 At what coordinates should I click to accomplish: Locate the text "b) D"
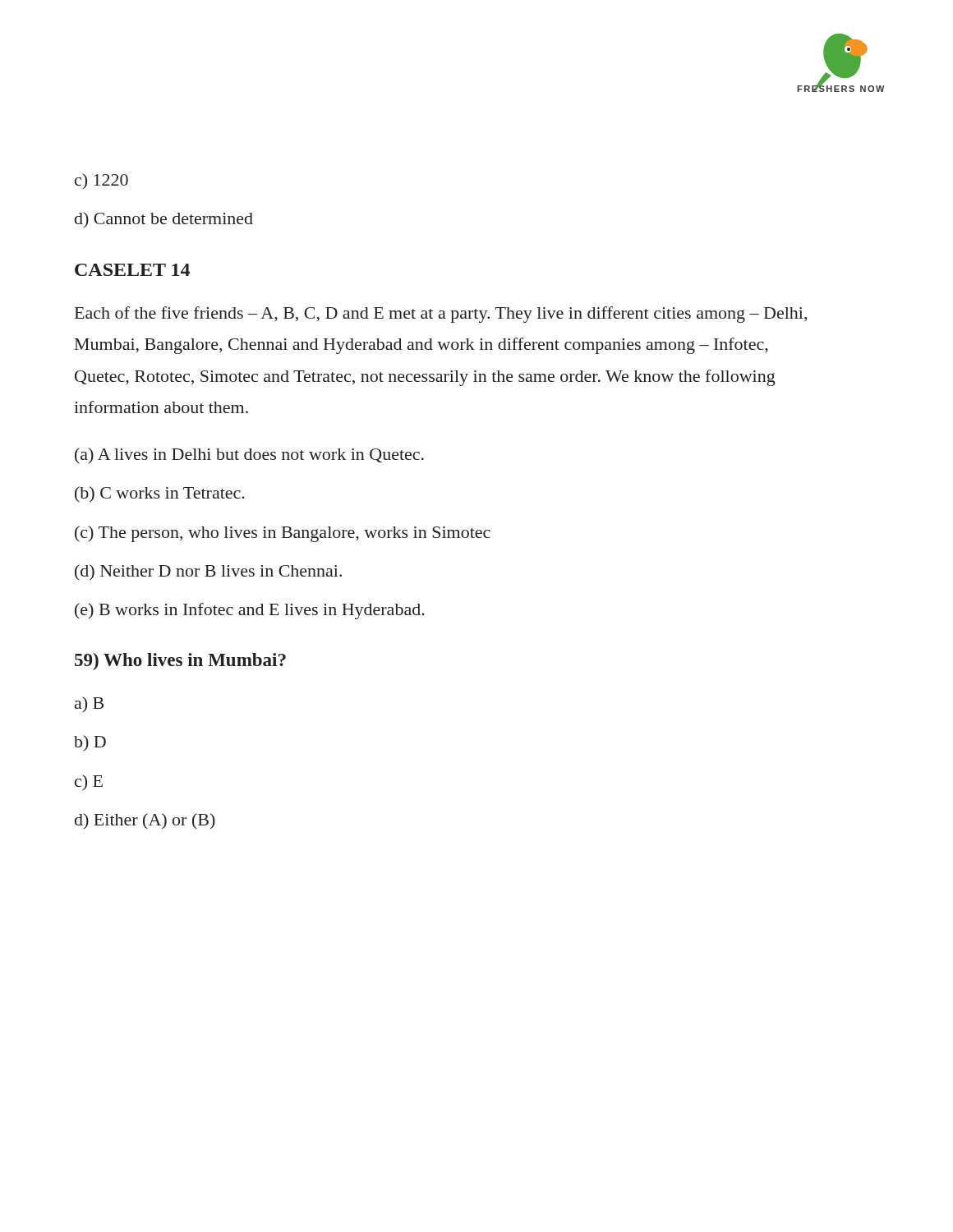click(x=90, y=741)
